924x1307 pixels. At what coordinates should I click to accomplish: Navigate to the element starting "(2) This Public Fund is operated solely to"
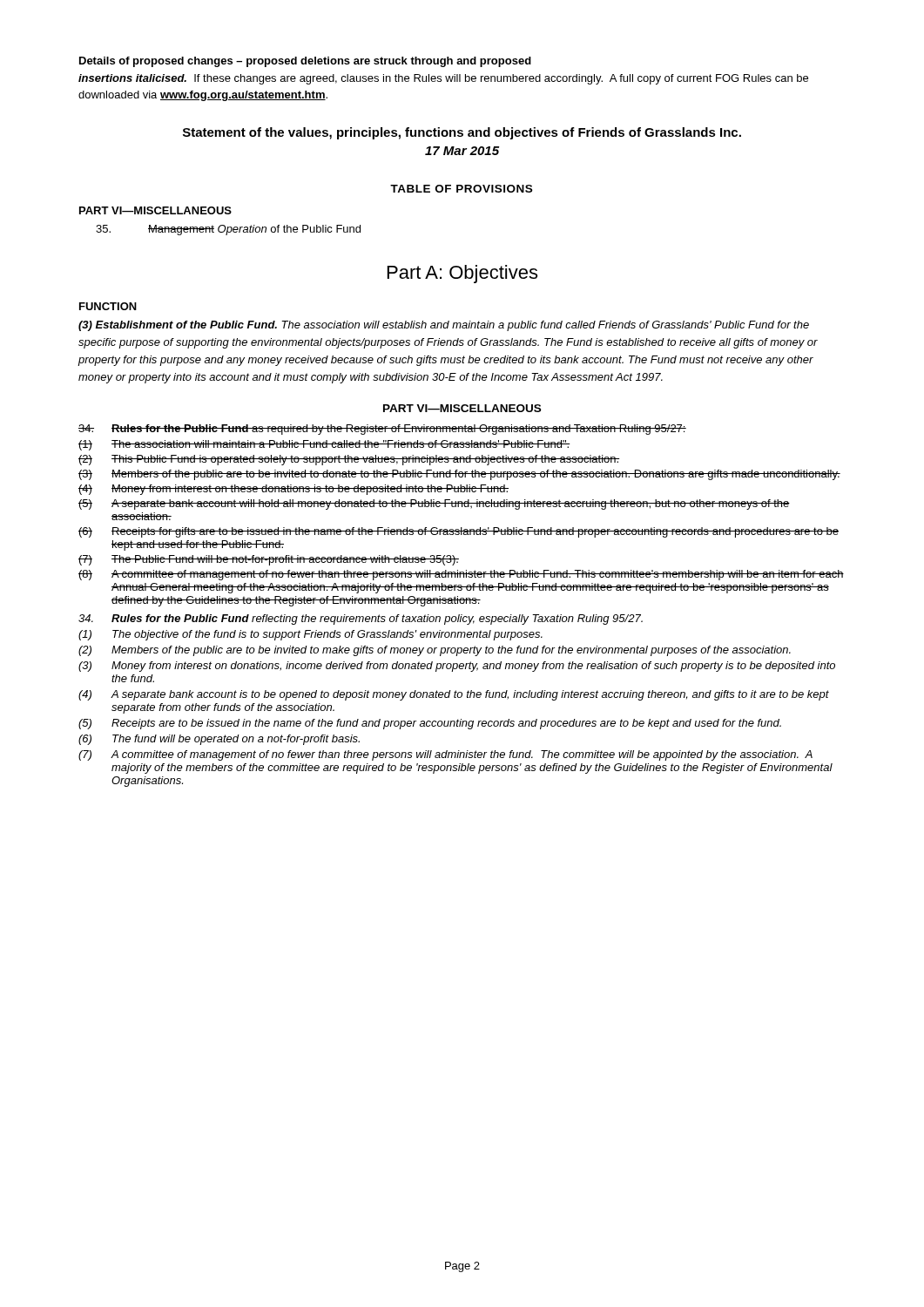[x=349, y=459]
